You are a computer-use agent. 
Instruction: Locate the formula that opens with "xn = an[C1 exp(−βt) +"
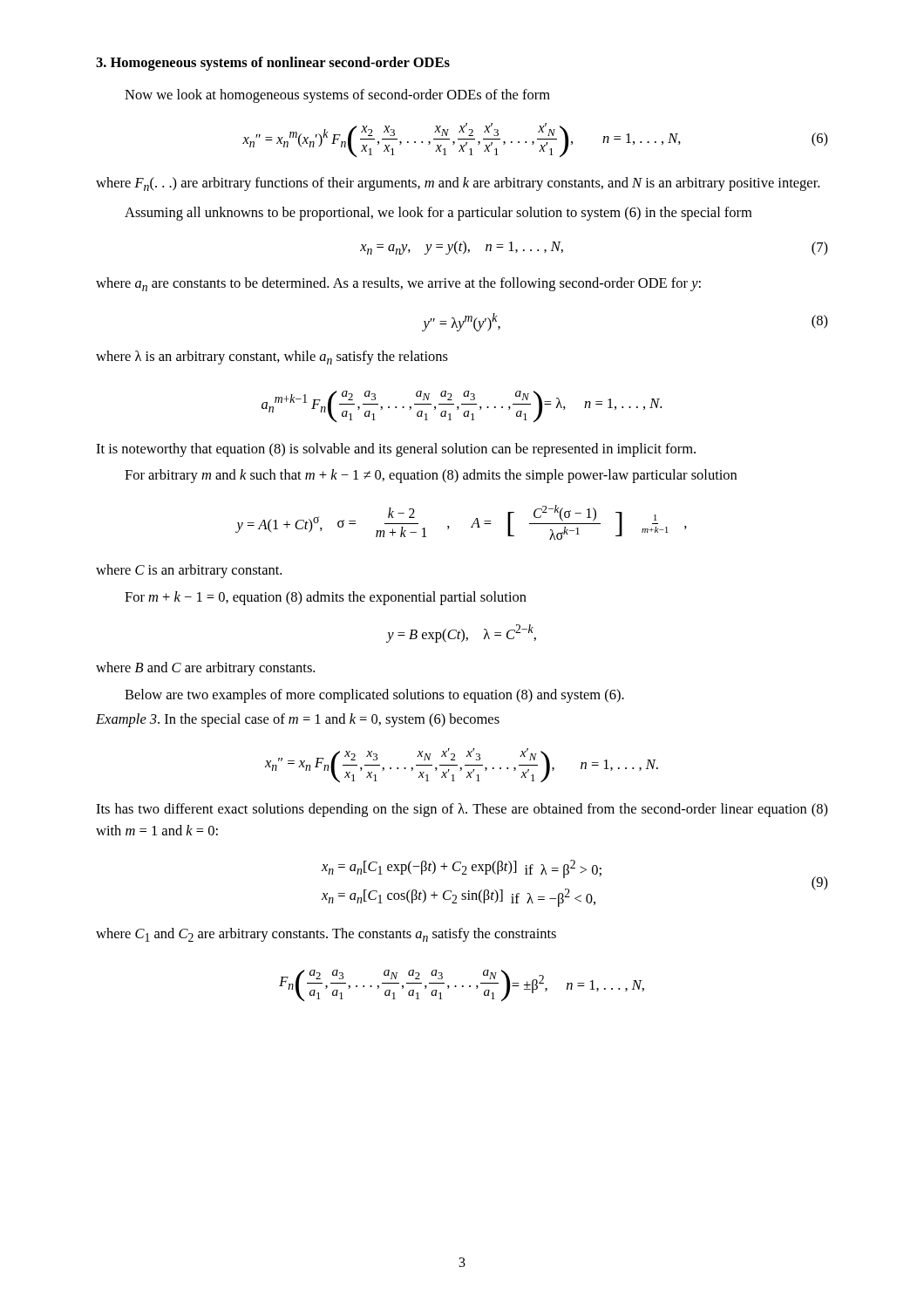click(x=575, y=883)
